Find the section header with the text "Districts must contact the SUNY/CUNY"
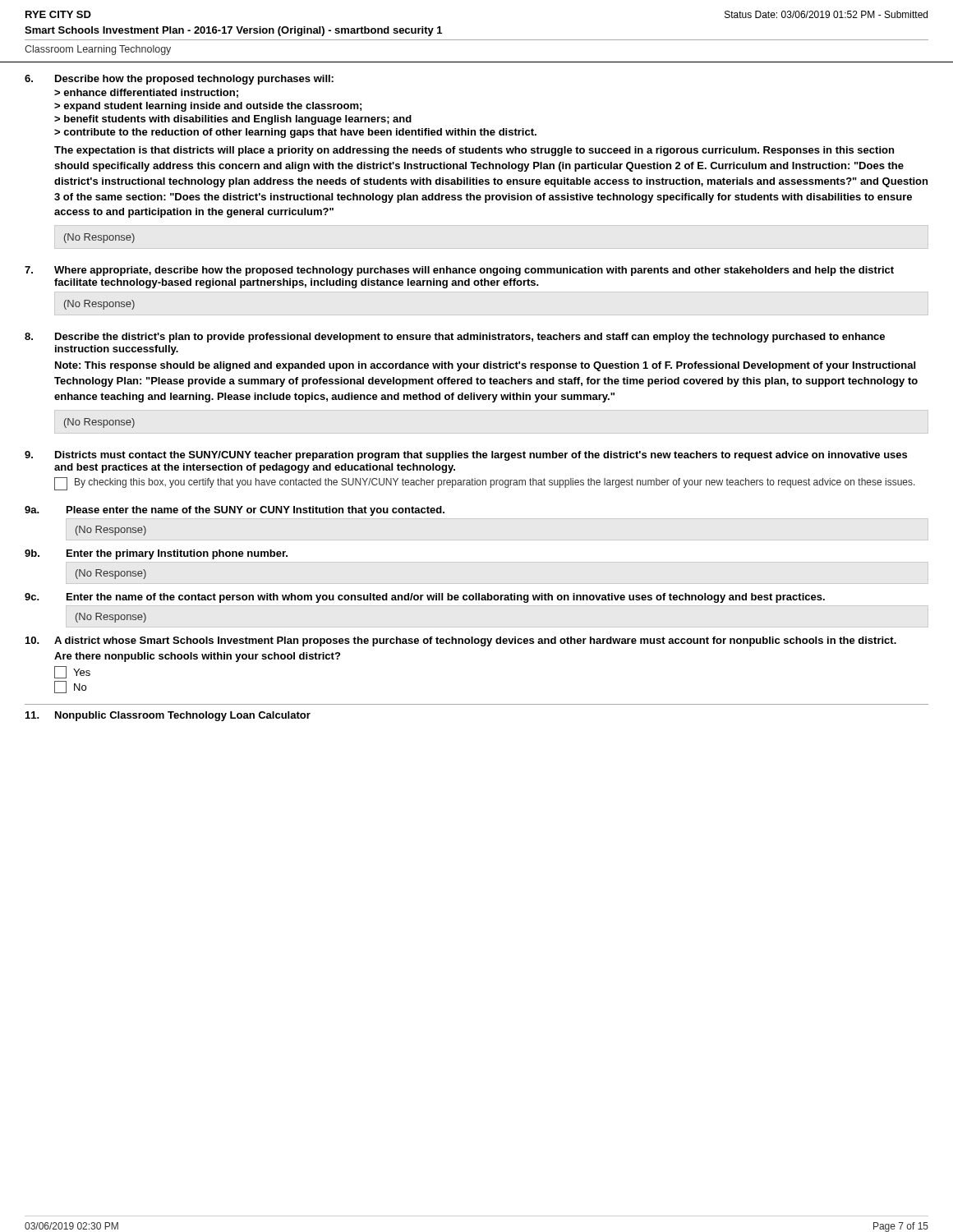Screen dimensions: 1232x953 481,461
